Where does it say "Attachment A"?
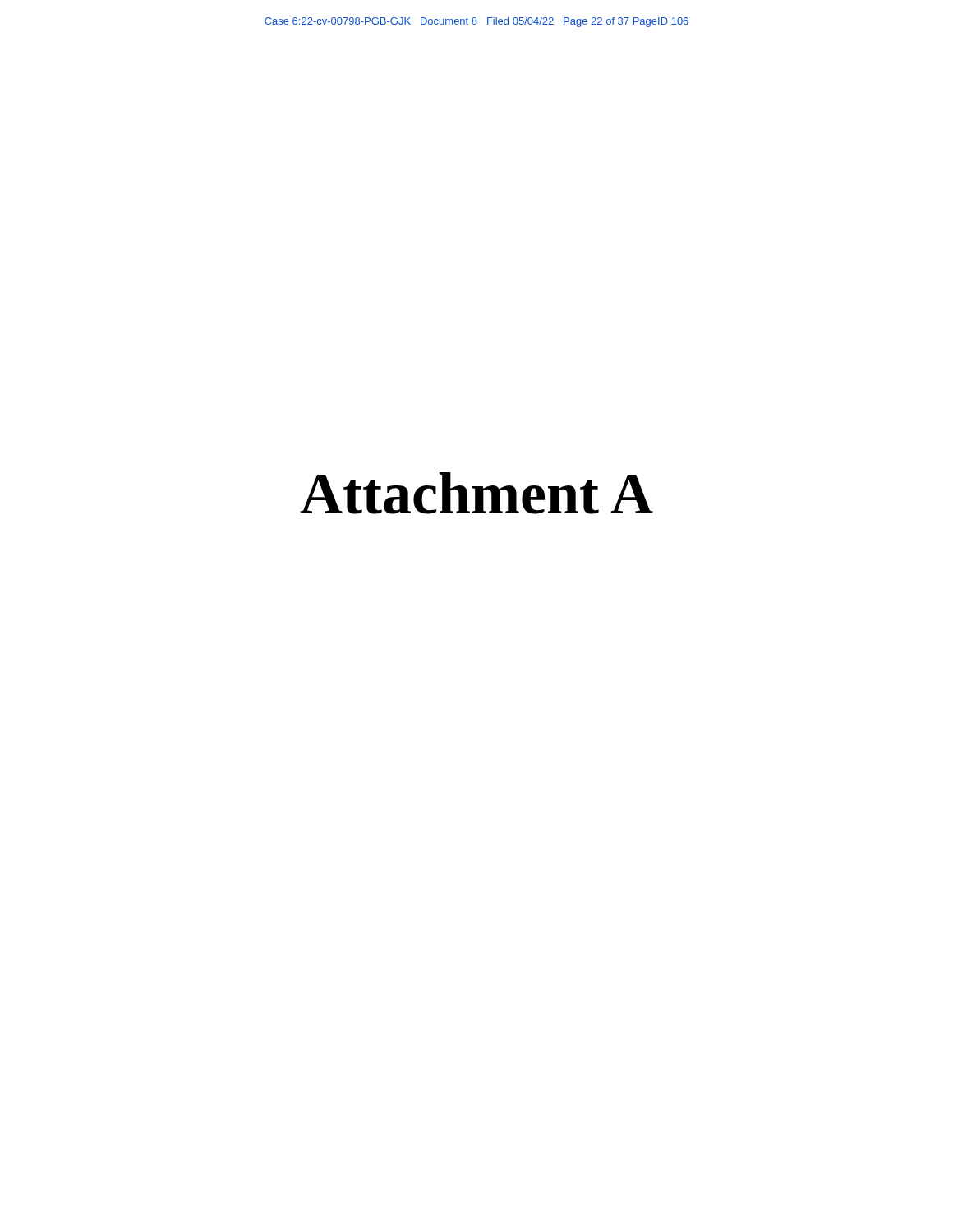The width and height of the screenshot is (953, 1232). [x=476, y=494]
